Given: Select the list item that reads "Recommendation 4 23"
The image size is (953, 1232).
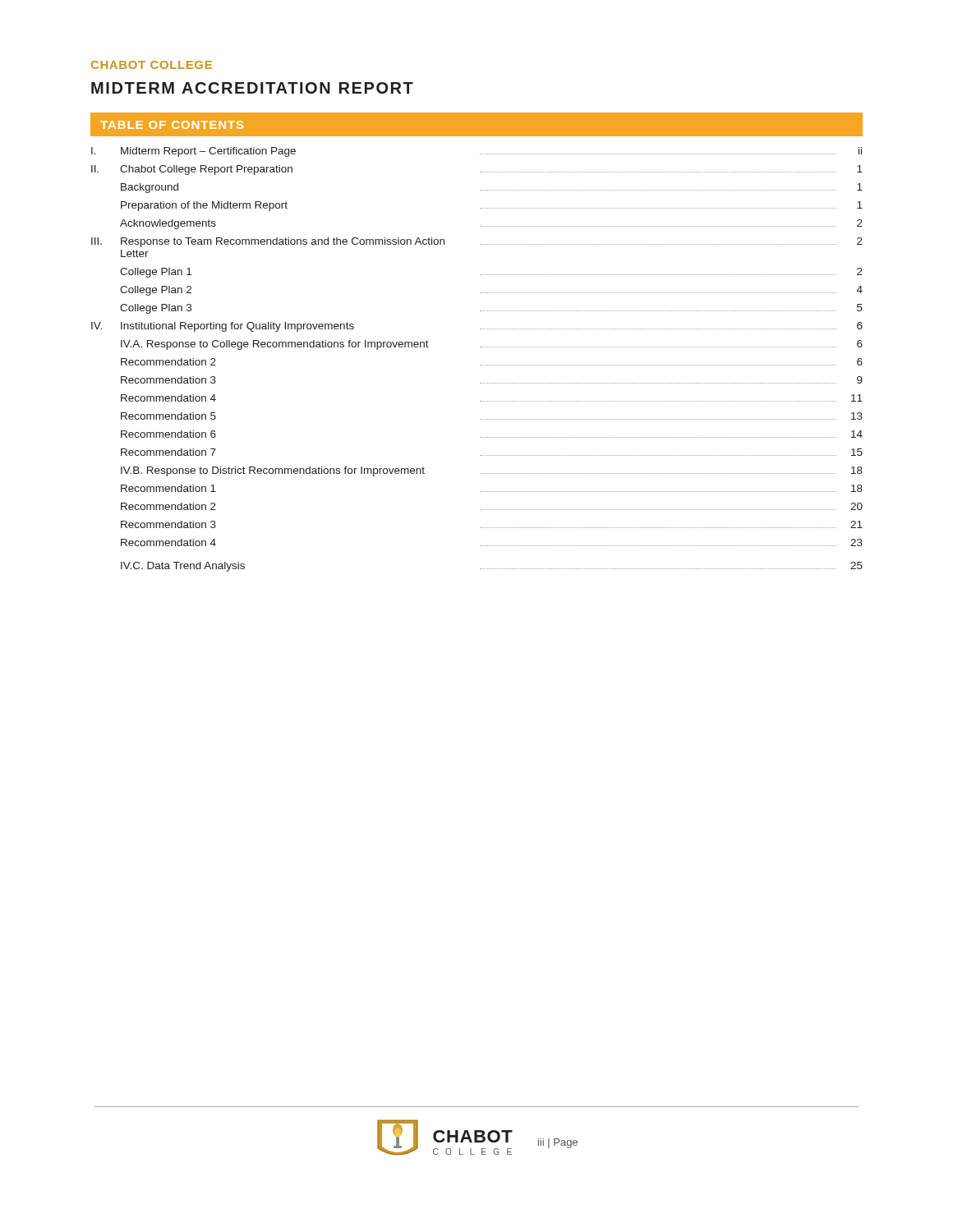Looking at the screenshot, I should pos(491,542).
